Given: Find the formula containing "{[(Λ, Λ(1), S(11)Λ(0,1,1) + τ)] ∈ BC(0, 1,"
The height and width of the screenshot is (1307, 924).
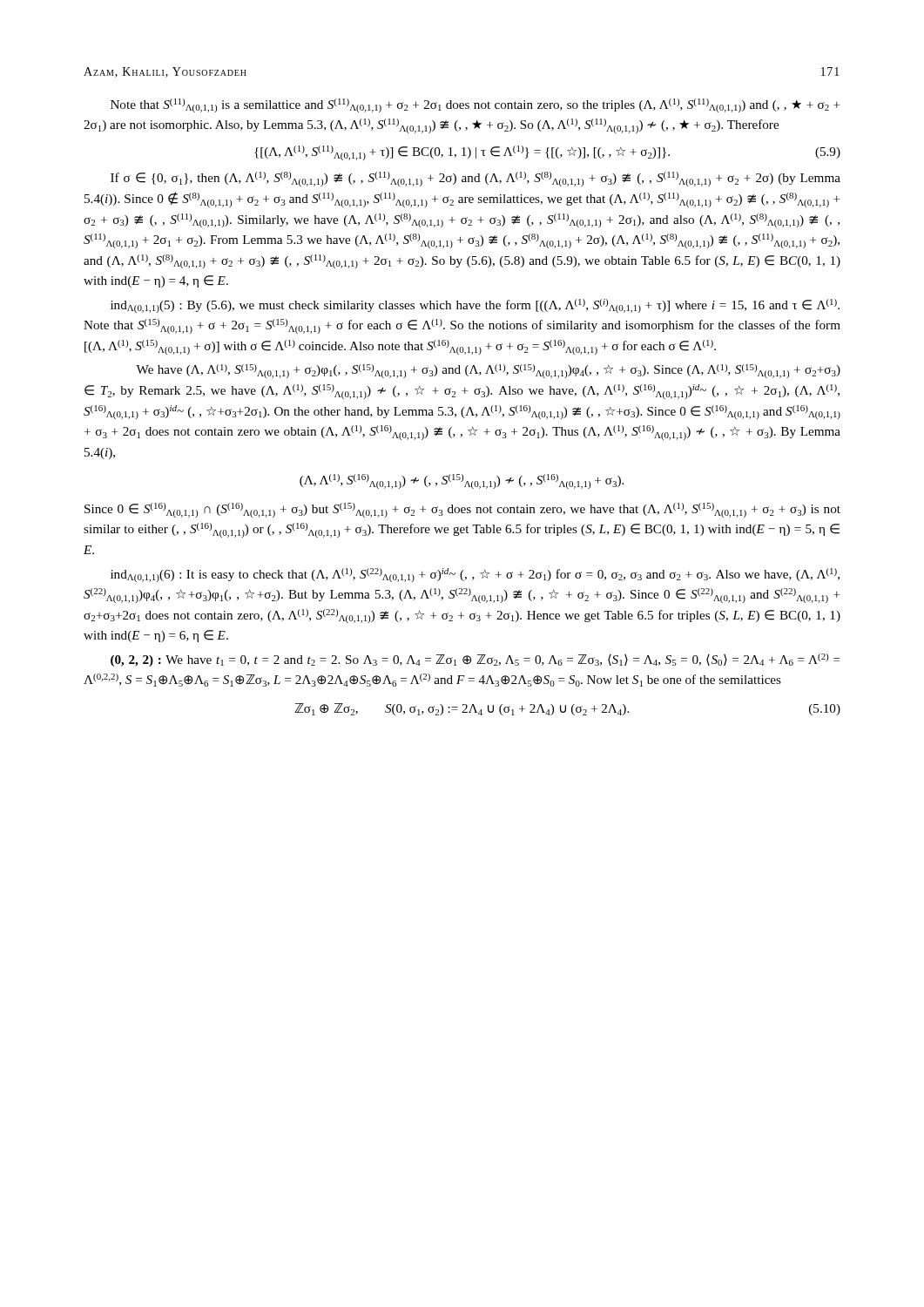Looking at the screenshot, I should (547, 151).
